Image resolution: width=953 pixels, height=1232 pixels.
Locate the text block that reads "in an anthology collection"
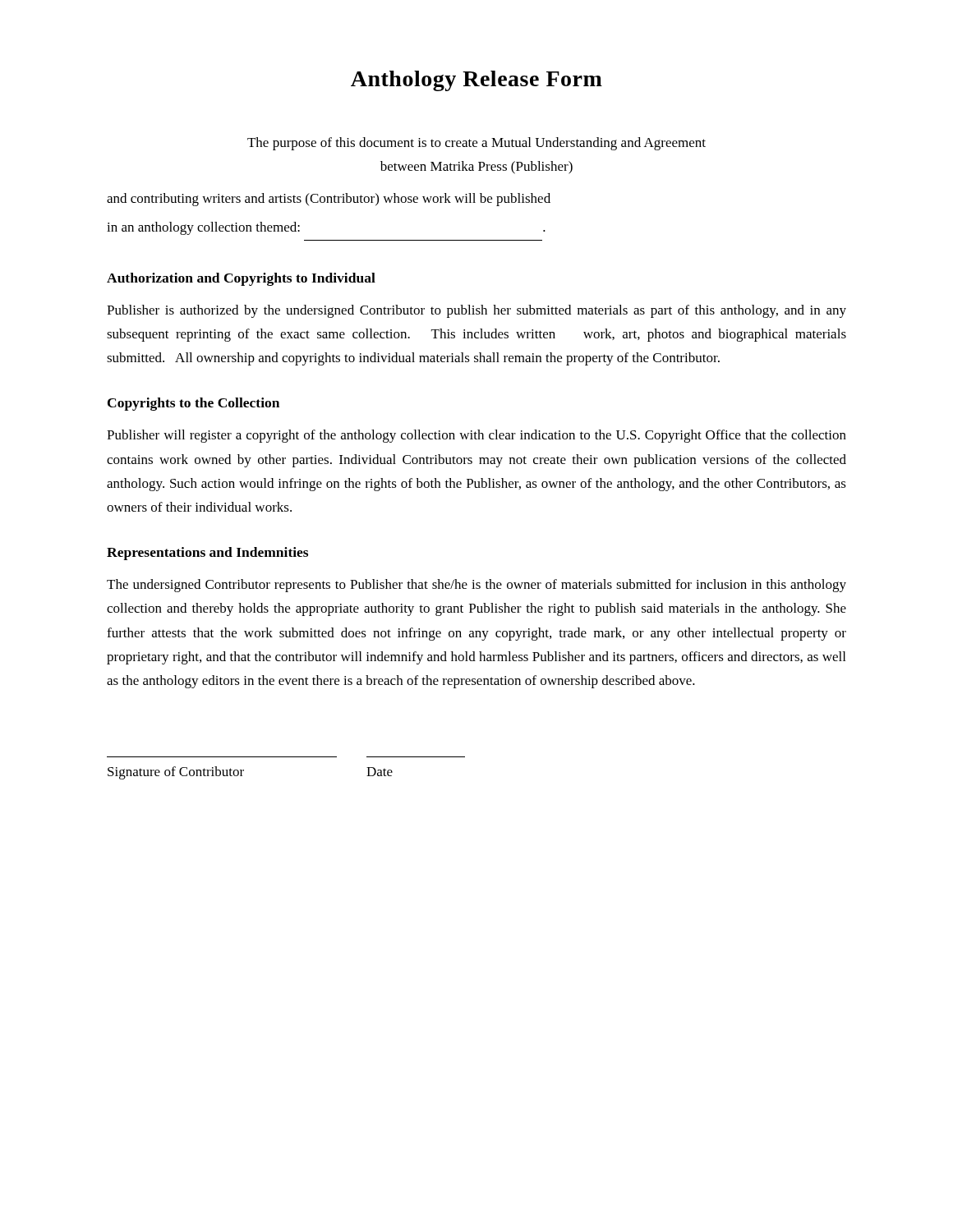click(x=326, y=228)
